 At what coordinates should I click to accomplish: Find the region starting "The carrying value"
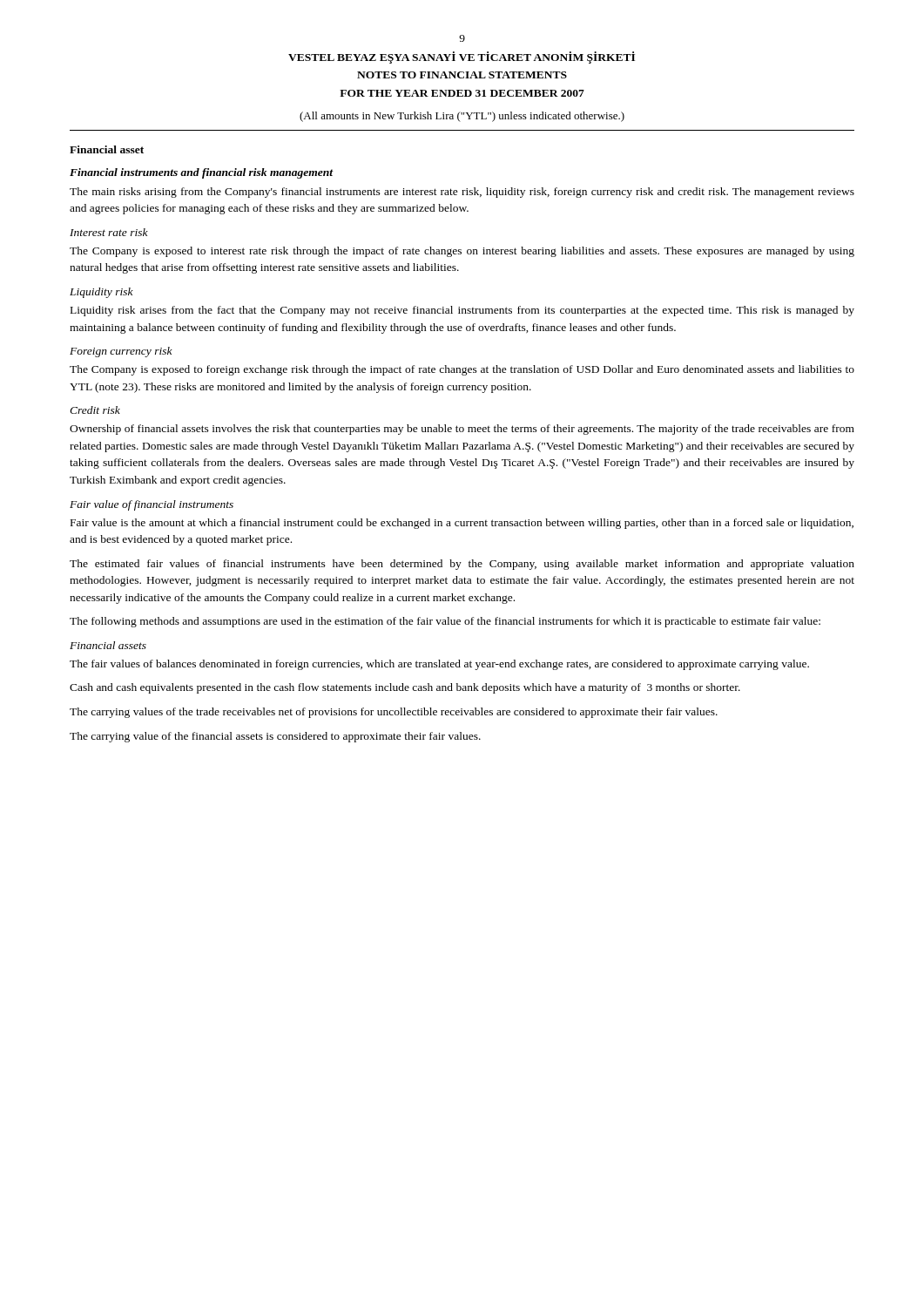click(x=275, y=735)
